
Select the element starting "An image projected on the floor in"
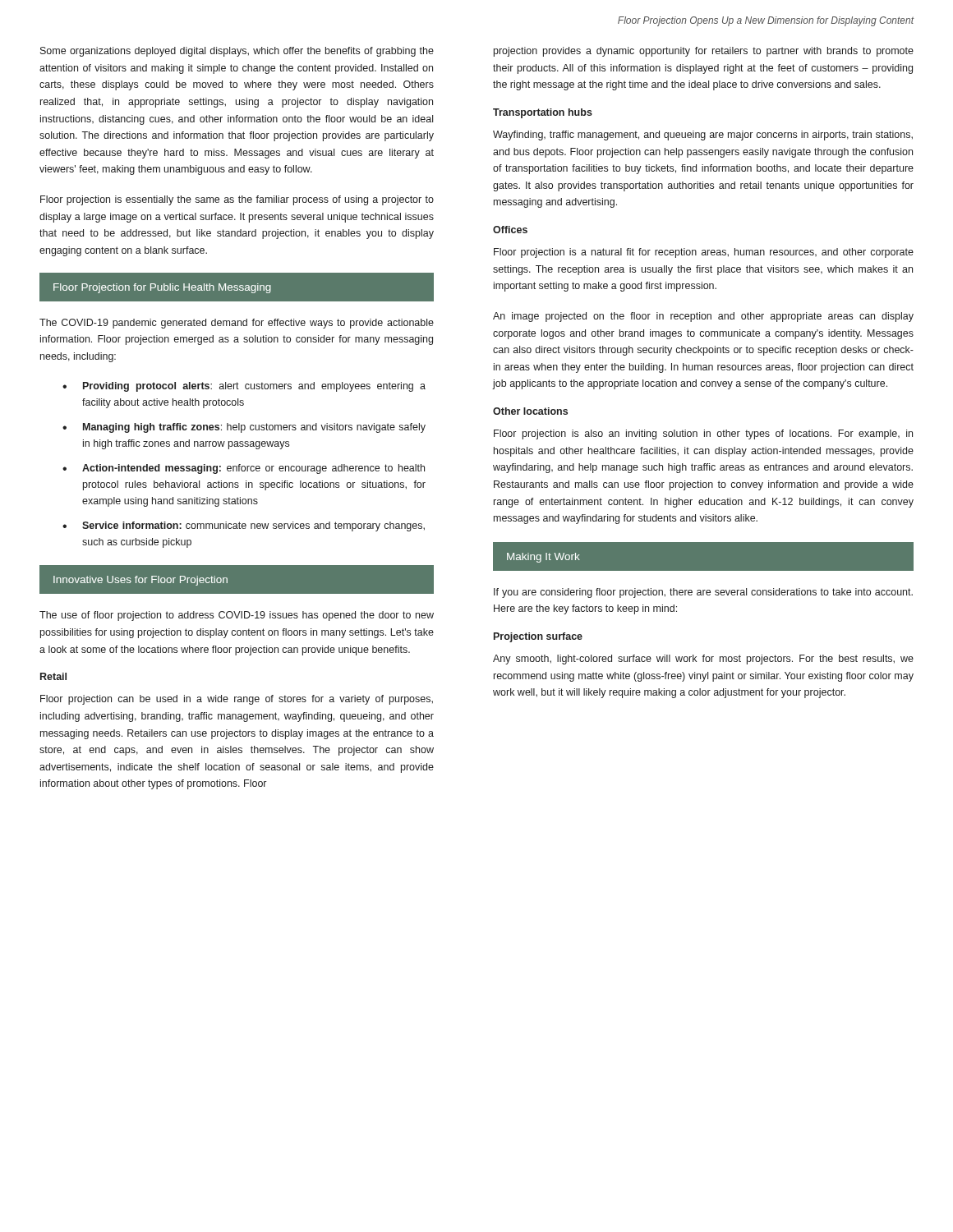point(703,350)
